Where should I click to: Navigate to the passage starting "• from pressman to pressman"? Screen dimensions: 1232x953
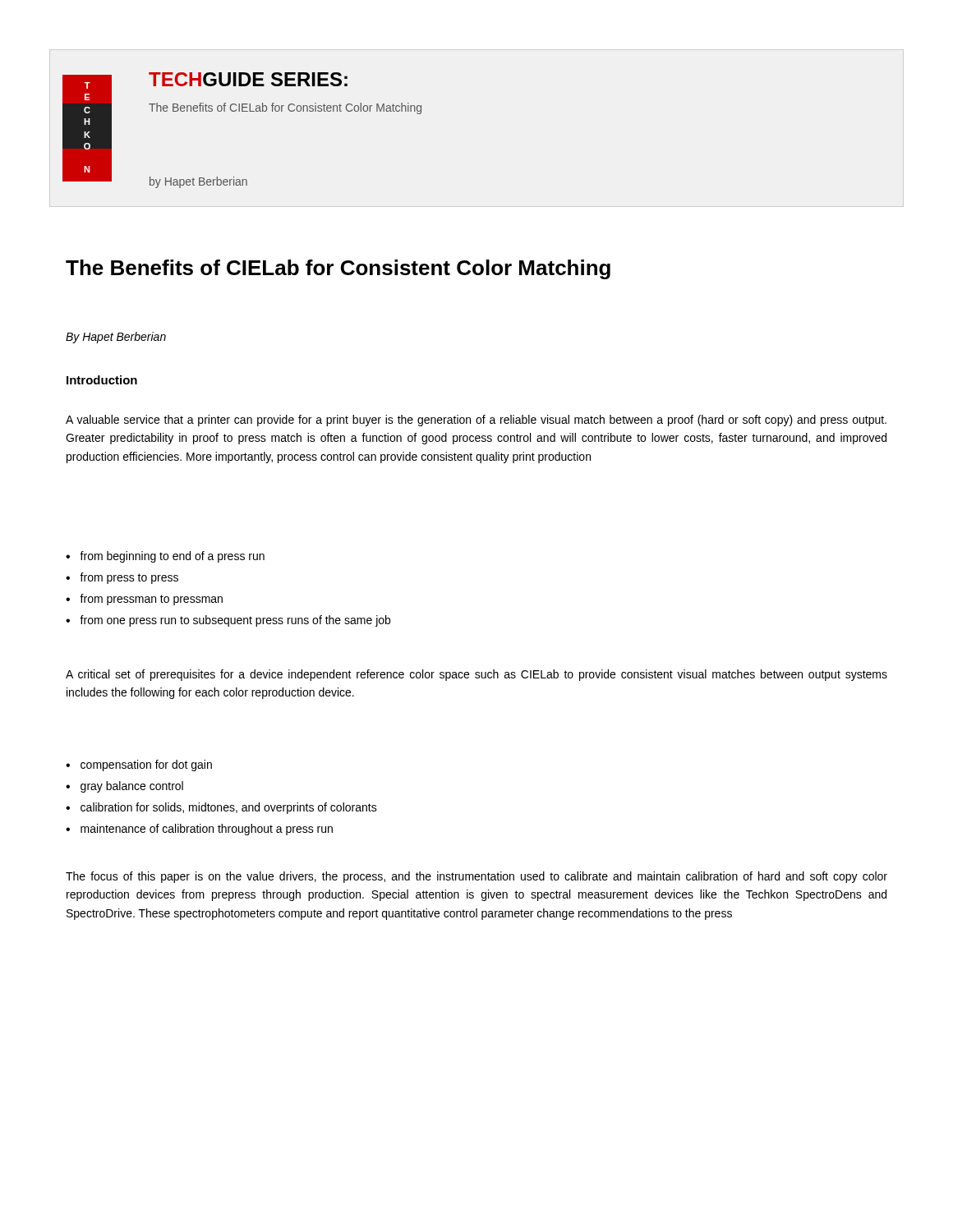point(145,600)
